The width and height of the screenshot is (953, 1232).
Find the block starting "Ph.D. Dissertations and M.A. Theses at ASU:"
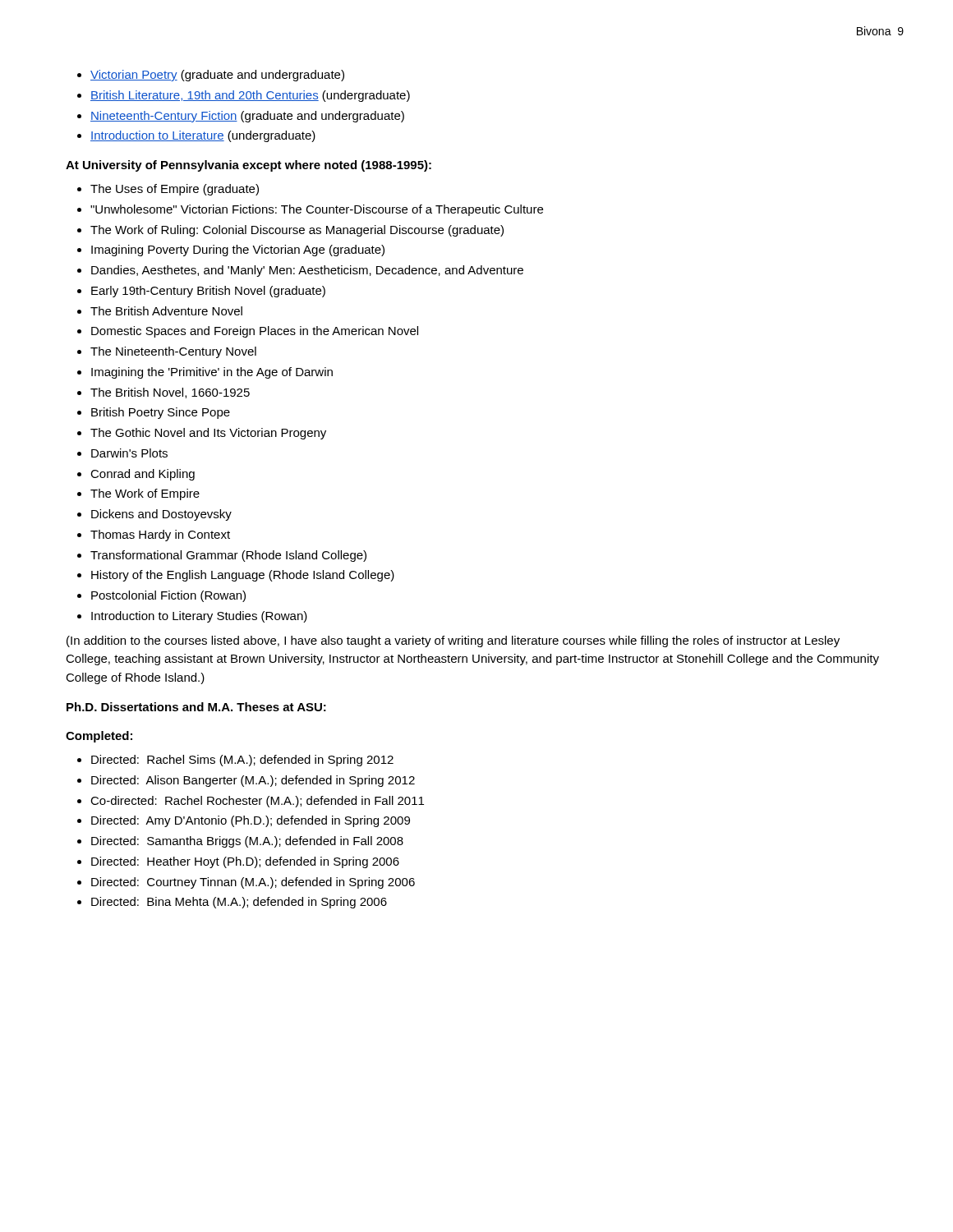point(196,707)
